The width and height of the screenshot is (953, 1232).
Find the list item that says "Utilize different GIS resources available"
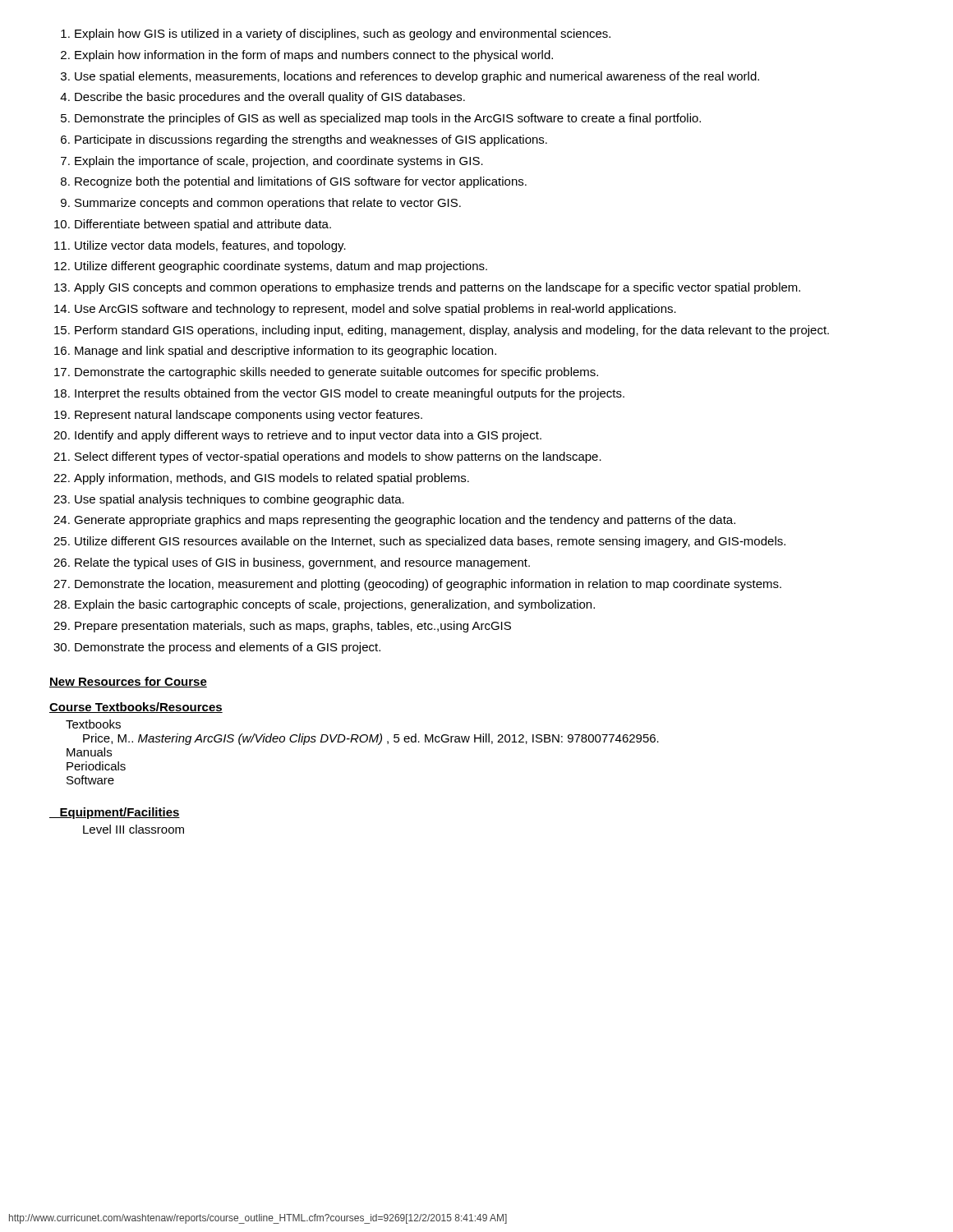point(489,541)
